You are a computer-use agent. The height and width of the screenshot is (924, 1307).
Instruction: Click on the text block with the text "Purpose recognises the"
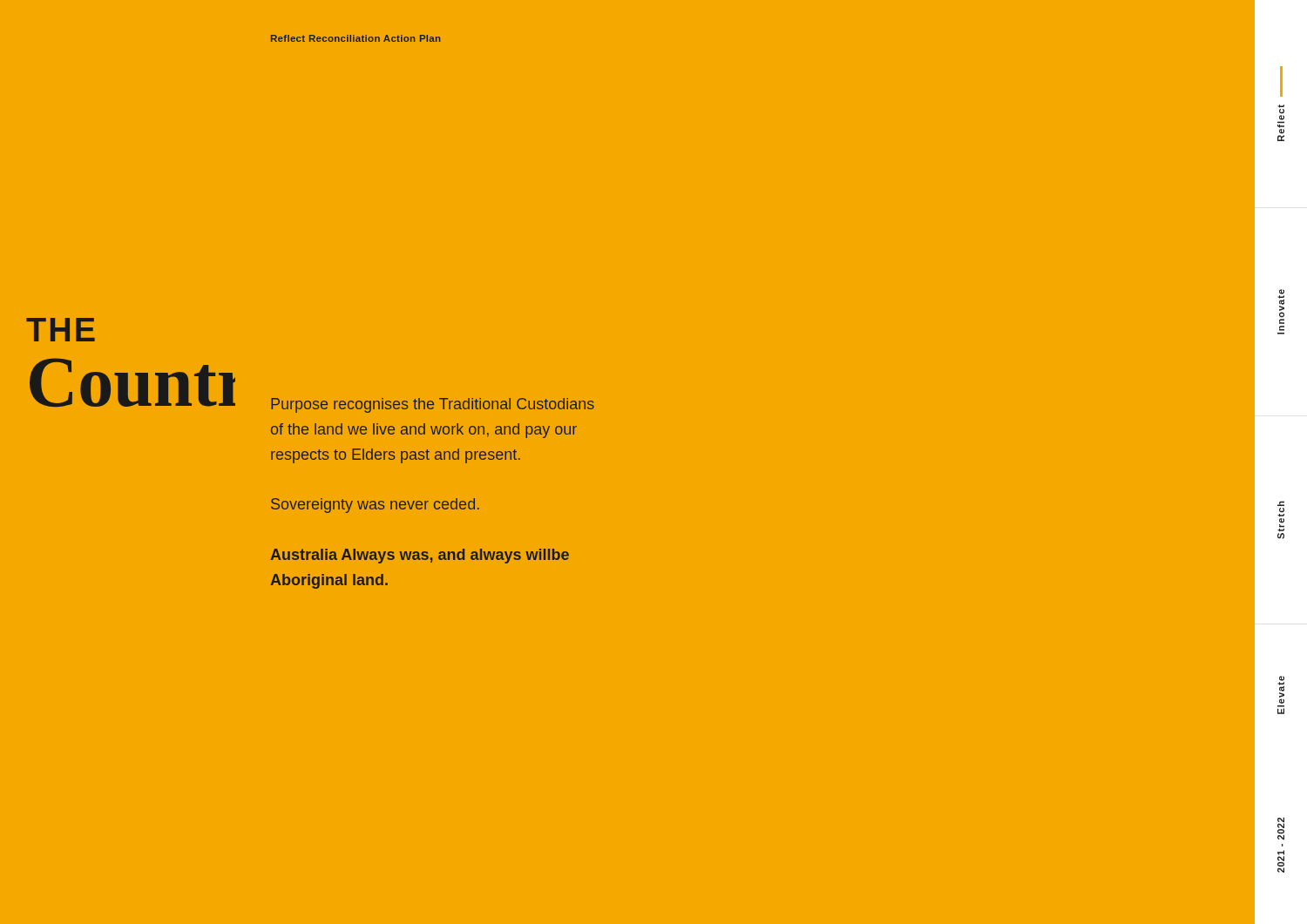pyautogui.click(x=432, y=492)
